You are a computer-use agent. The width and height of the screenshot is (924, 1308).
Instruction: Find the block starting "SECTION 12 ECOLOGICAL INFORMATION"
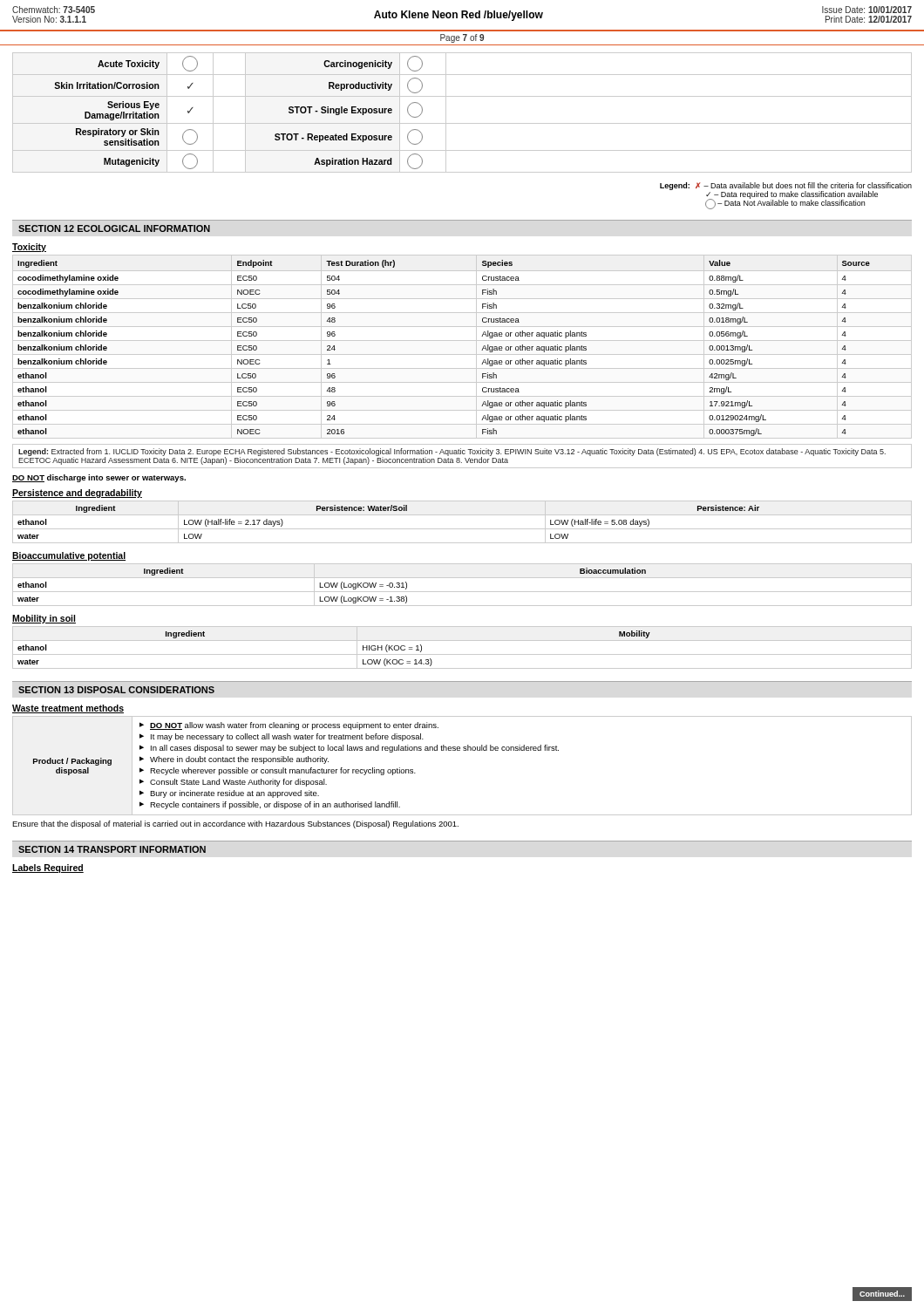point(114,229)
